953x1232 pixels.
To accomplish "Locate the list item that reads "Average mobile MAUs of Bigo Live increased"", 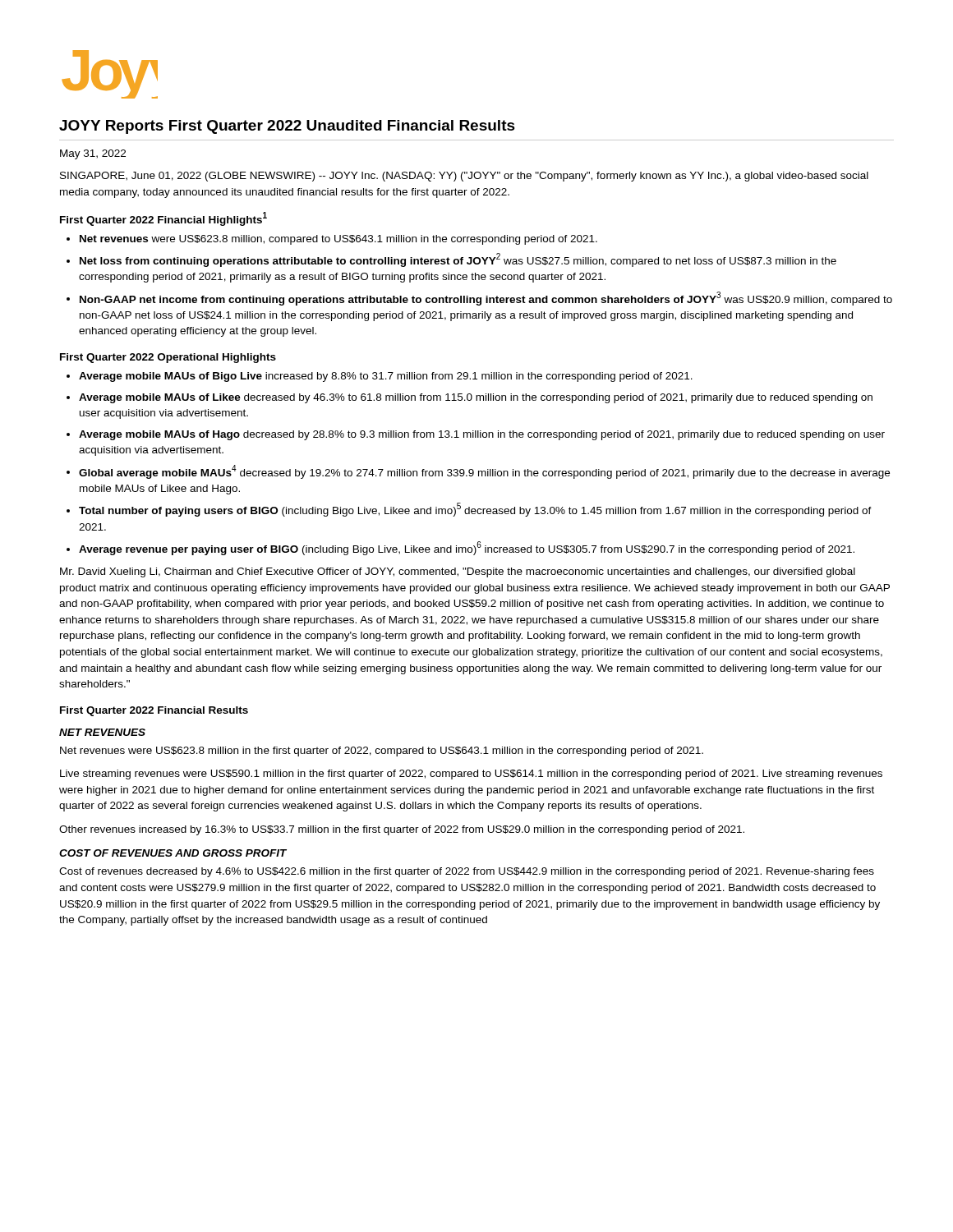I will coord(386,376).
